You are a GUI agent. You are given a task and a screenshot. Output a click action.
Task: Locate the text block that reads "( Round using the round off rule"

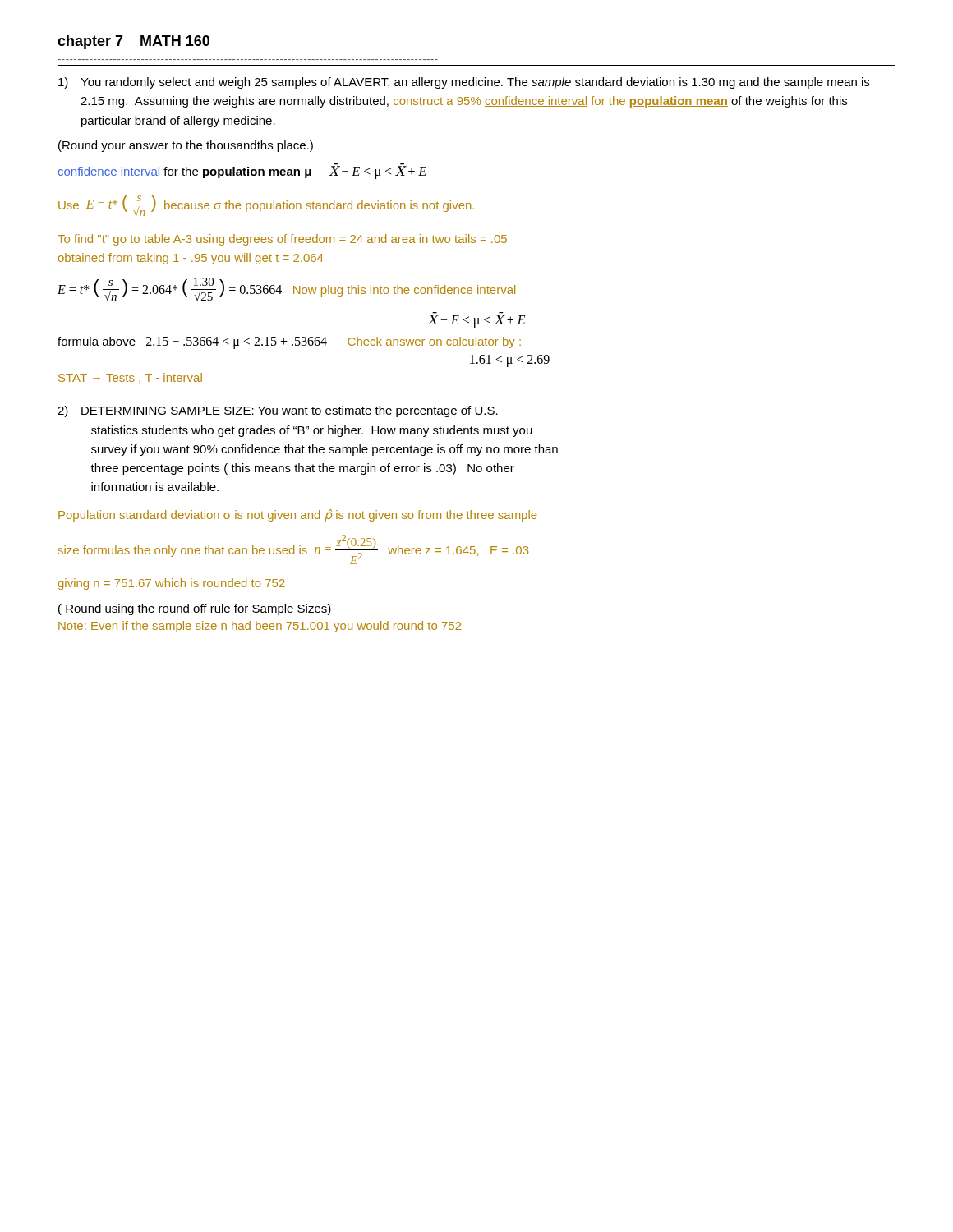point(194,608)
